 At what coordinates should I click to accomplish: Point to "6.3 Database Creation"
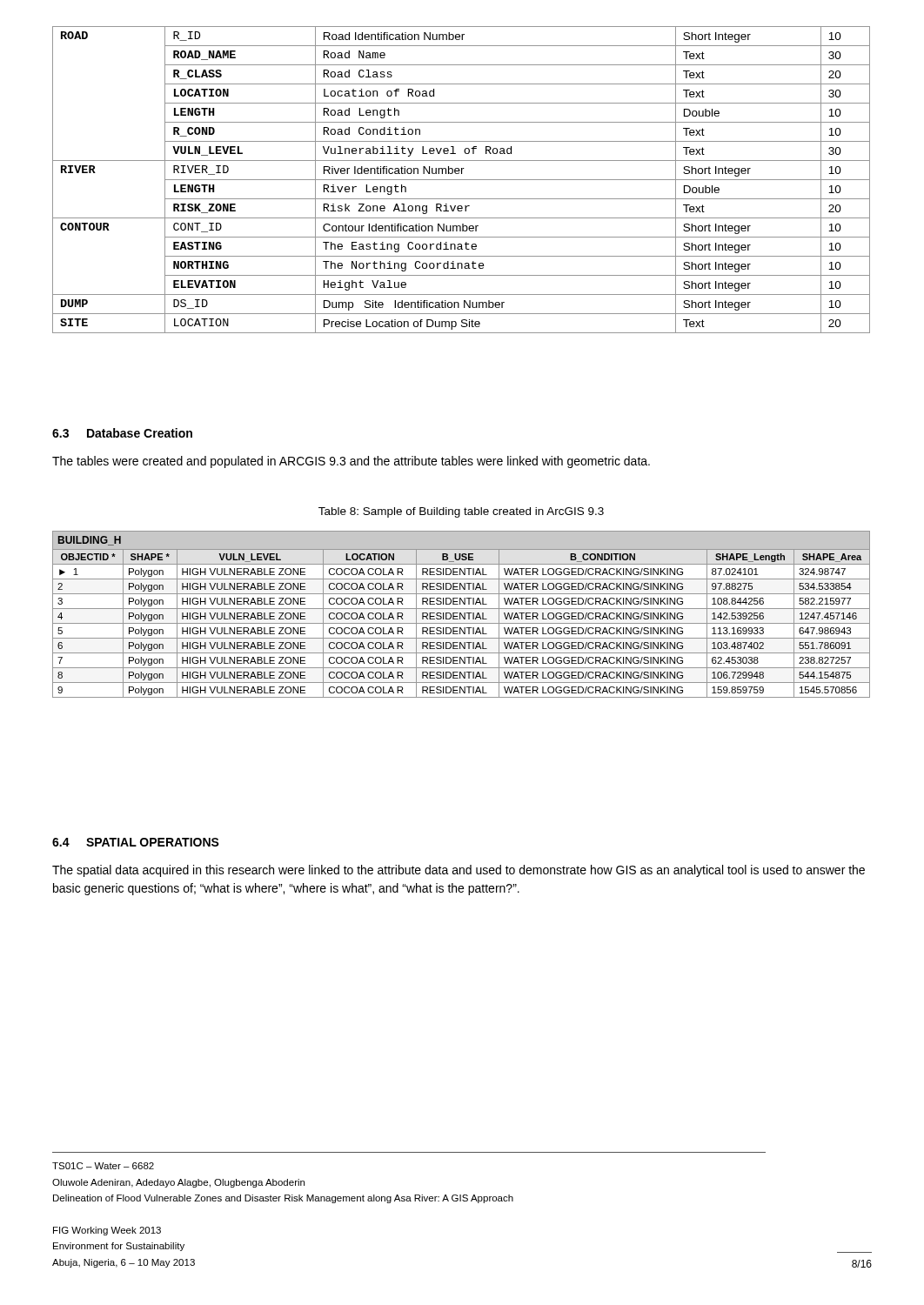coord(123,433)
